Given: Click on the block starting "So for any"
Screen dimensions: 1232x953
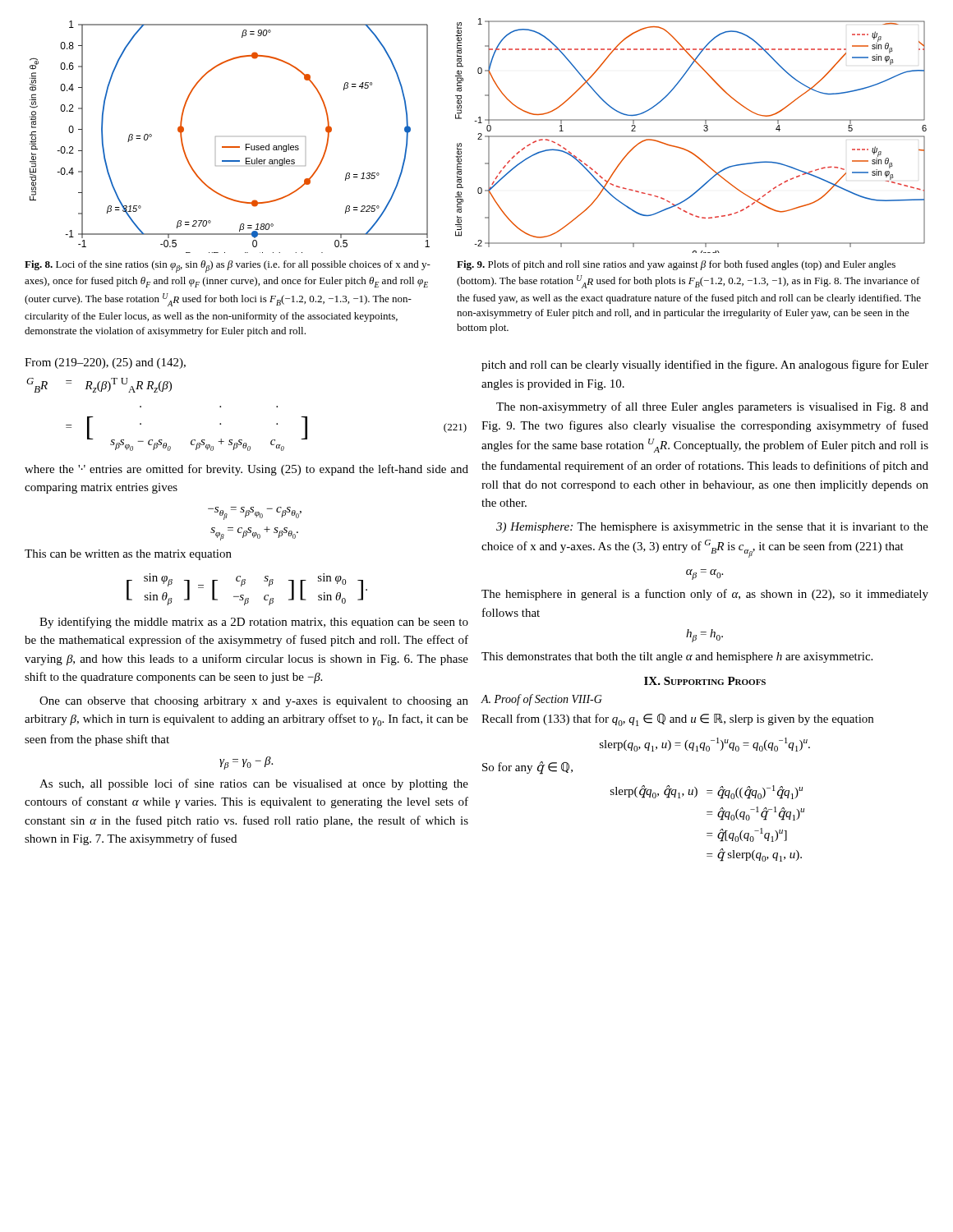Looking at the screenshot, I should coord(527,767).
